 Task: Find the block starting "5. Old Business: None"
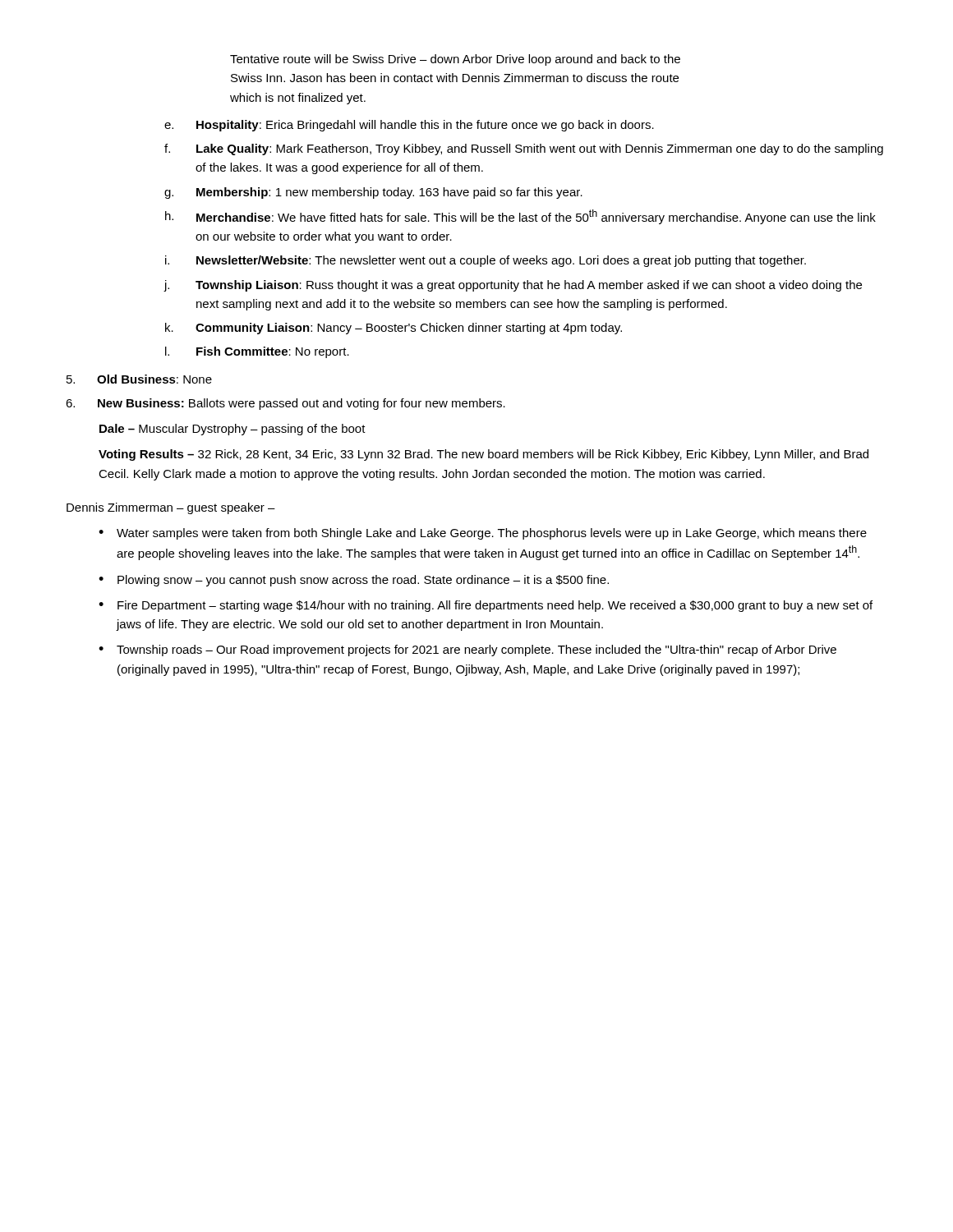(x=139, y=379)
